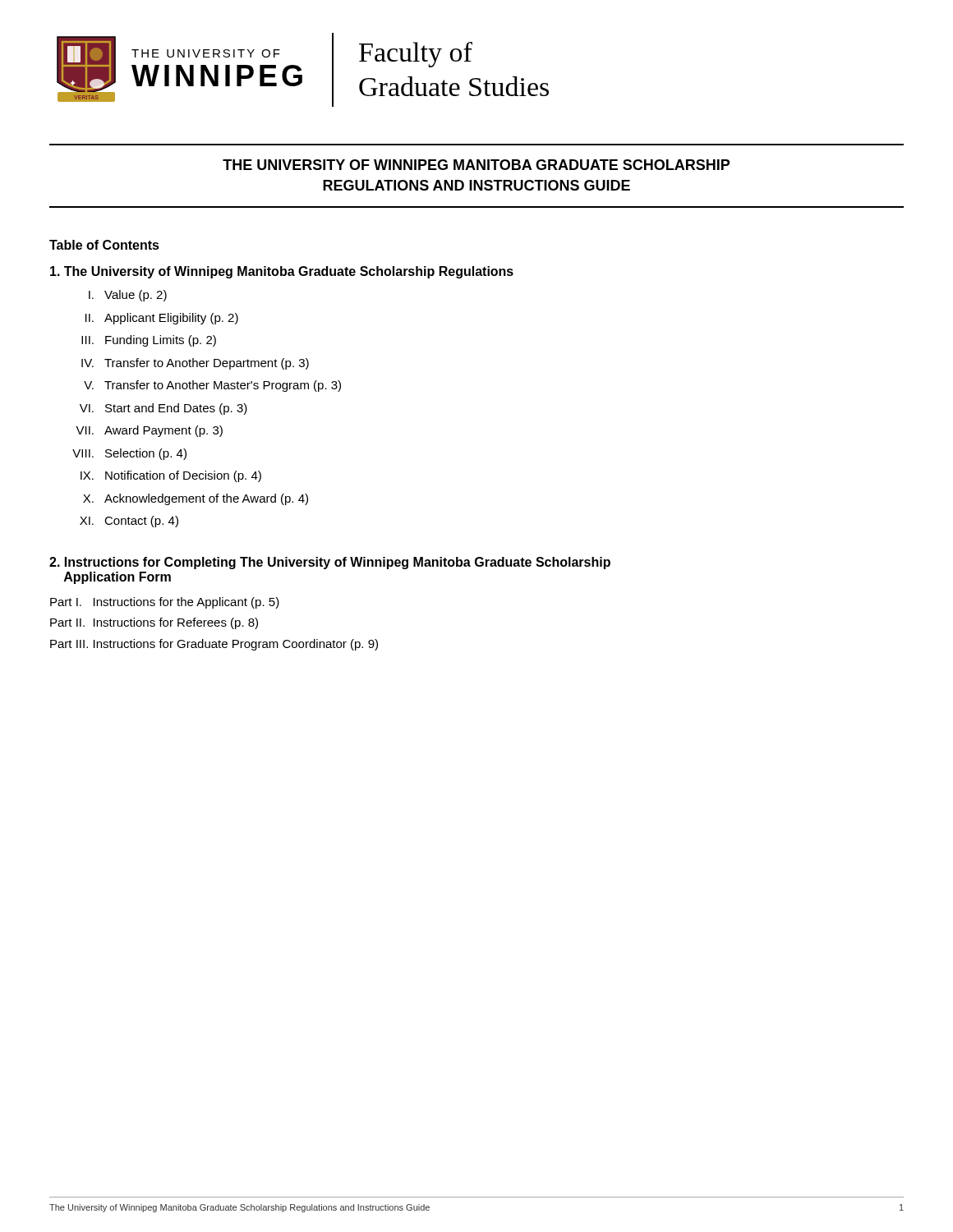
Task: Click on the list item containing "Part II. Instructions"
Action: [154, 622]
